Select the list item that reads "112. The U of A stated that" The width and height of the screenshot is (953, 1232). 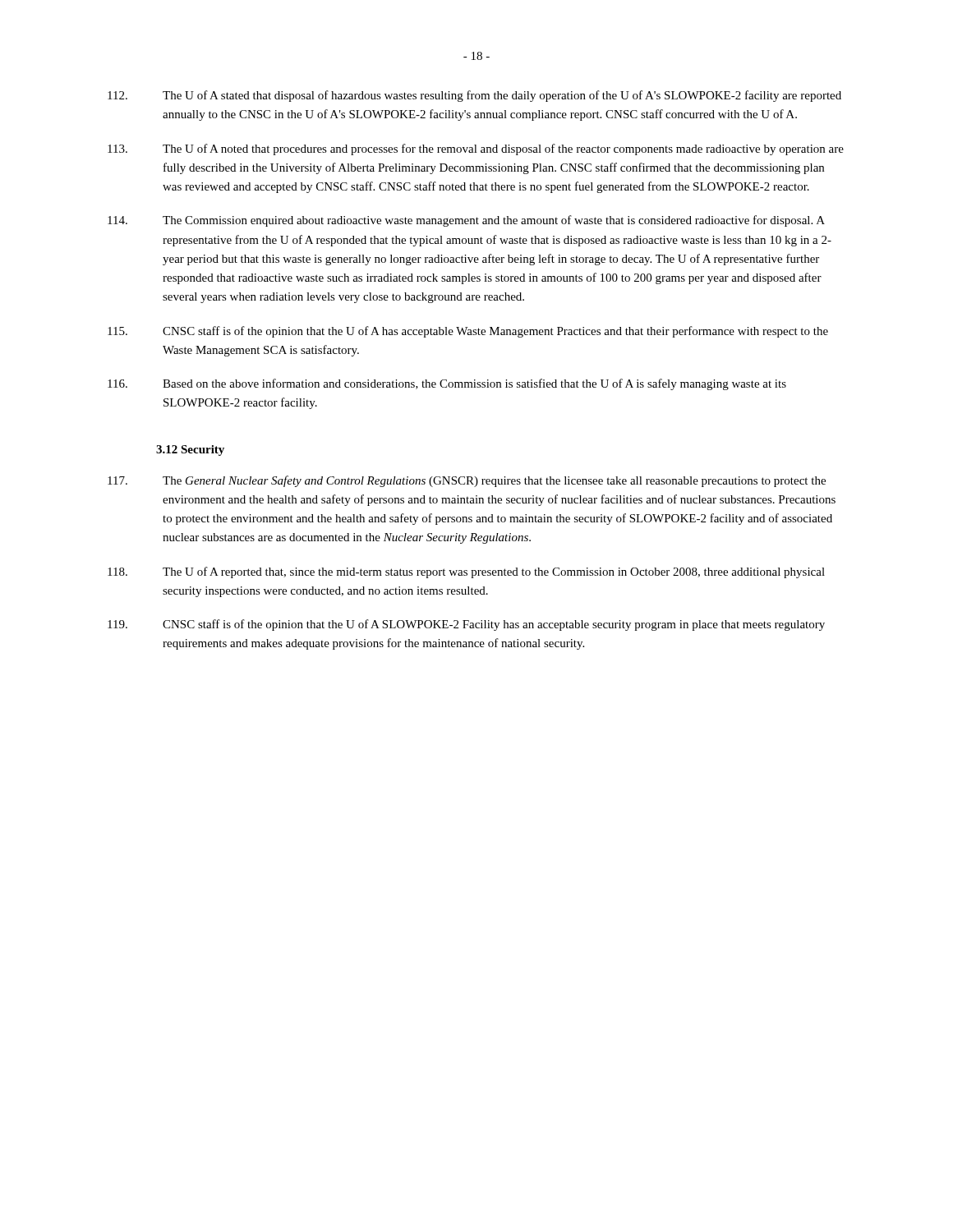[x=476, y=105]
